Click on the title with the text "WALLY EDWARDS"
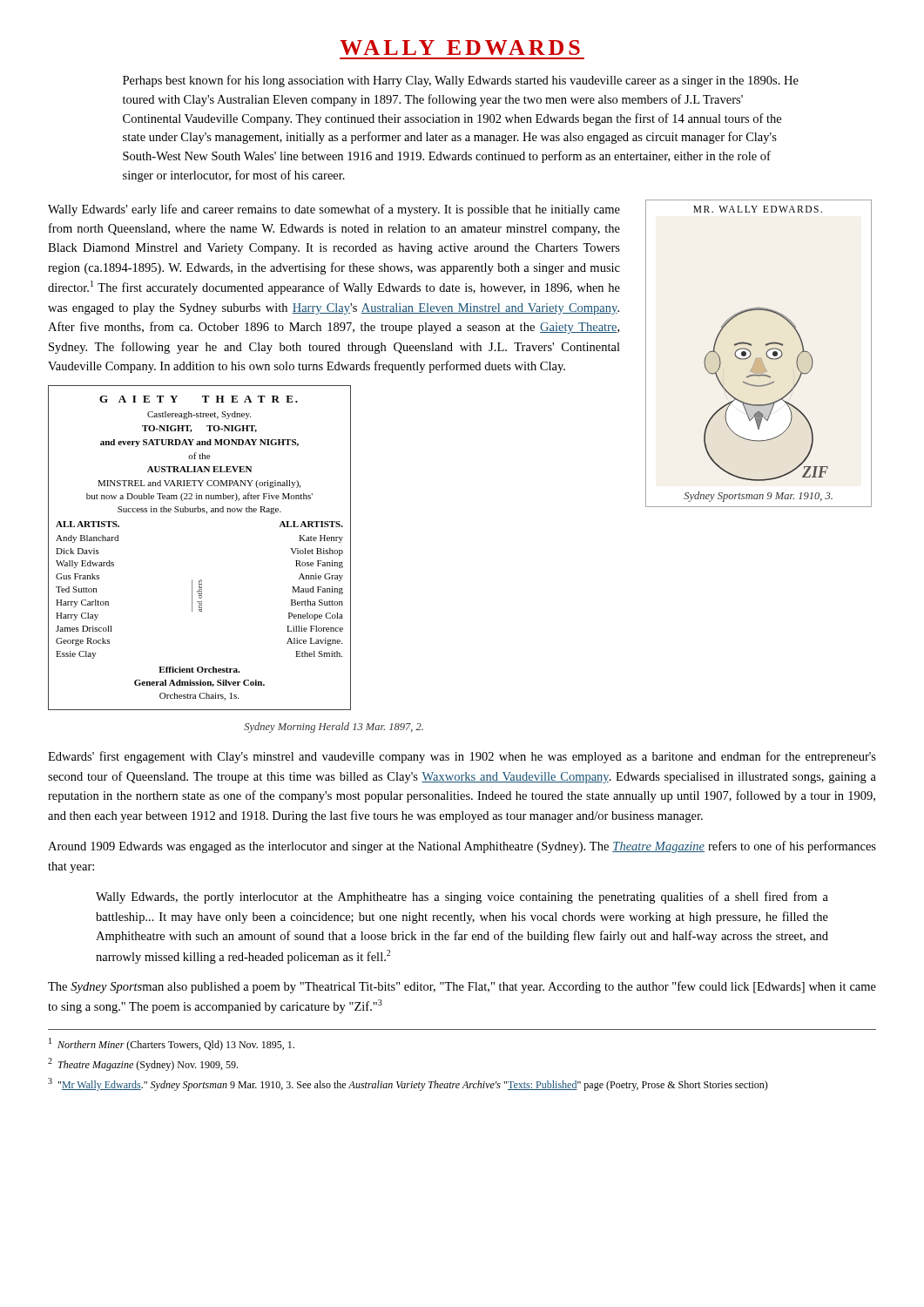The width and height of the screenshot is (924, 1307). (x=462, y=48)
